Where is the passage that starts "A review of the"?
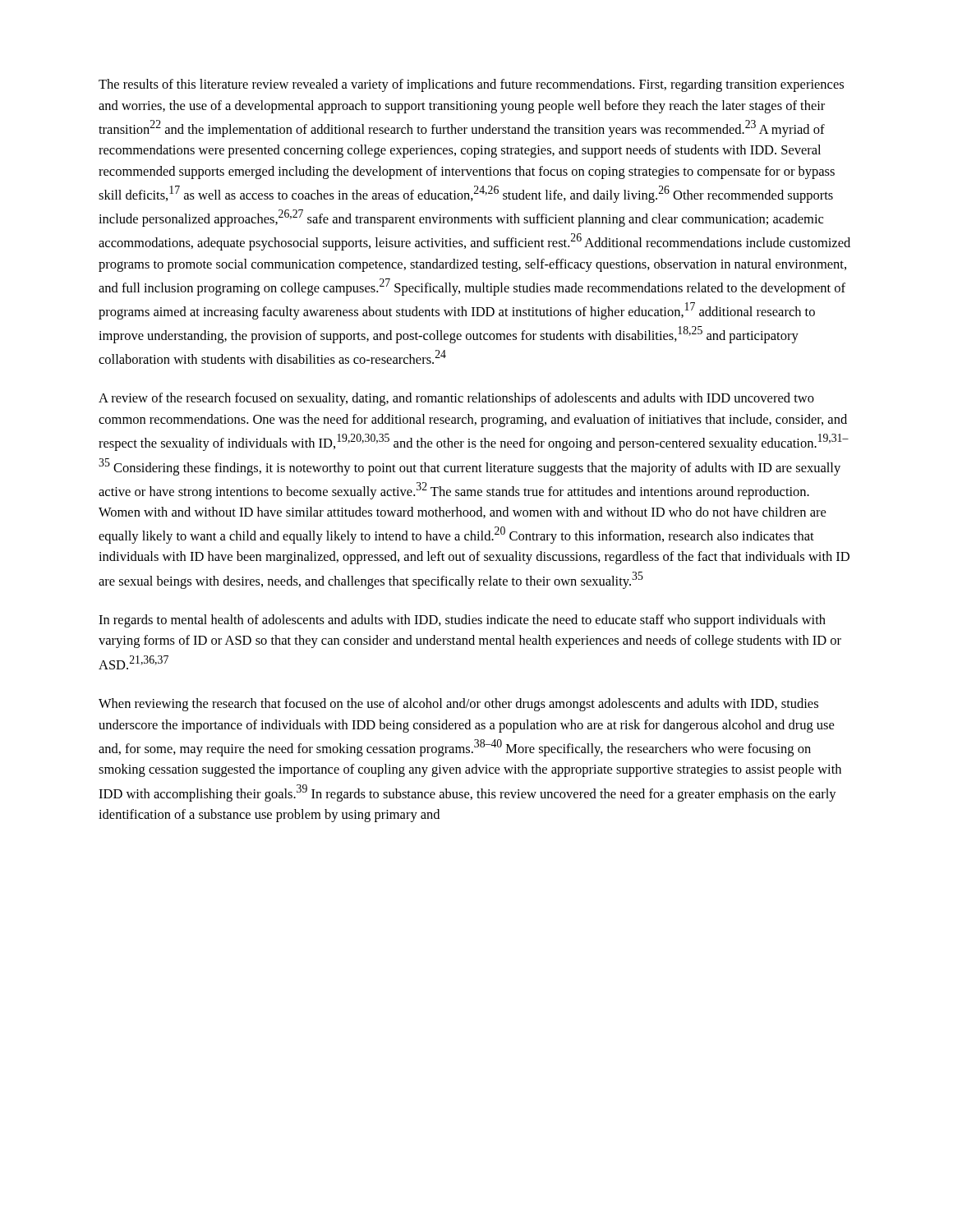Viewport: 953px width, 1232px height. tap(474, 489)
